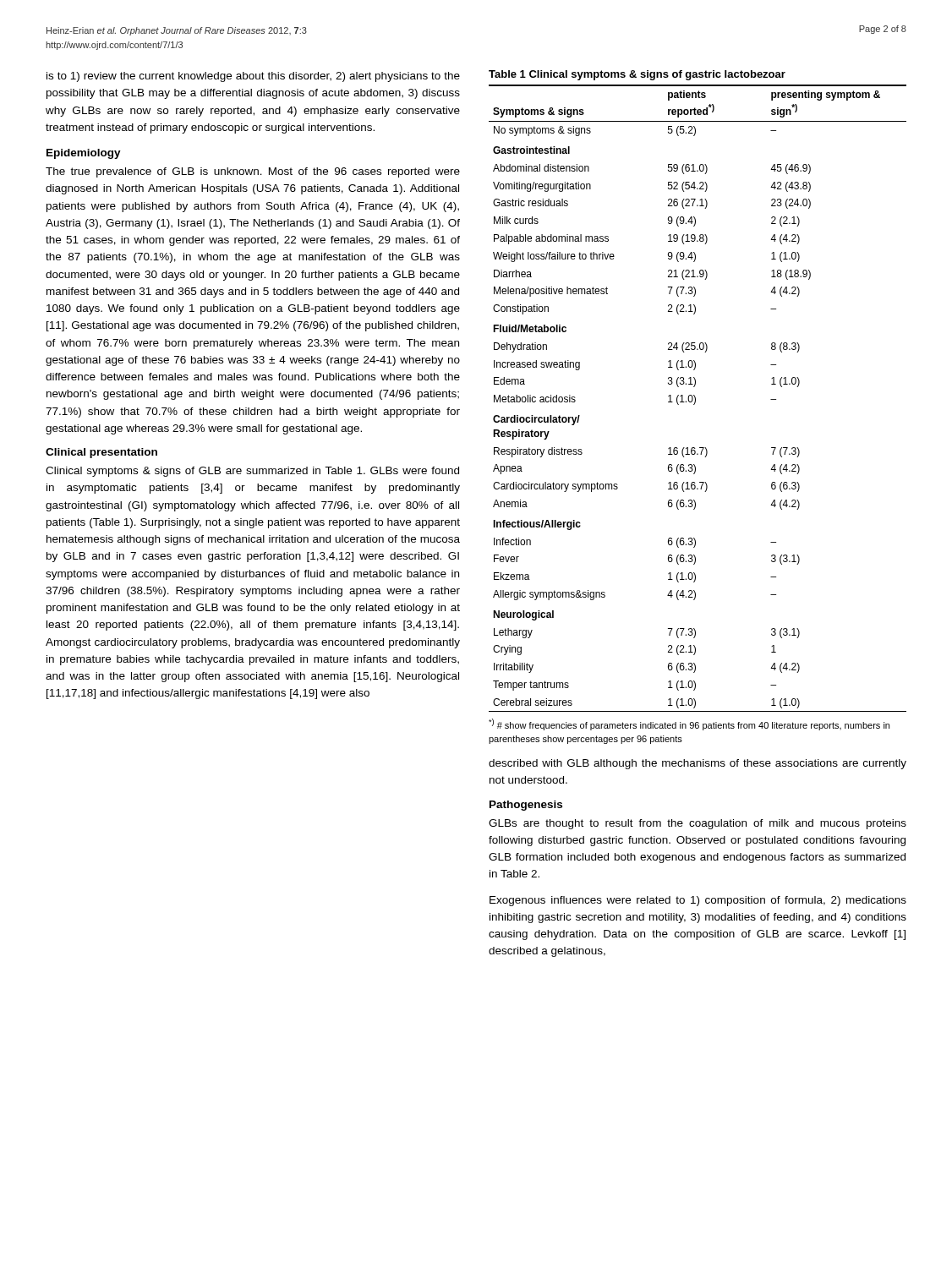Select the block starting "The true prevalence of GLB"
The width and height of the screenshot is (952, 1268).
[253, 300]
